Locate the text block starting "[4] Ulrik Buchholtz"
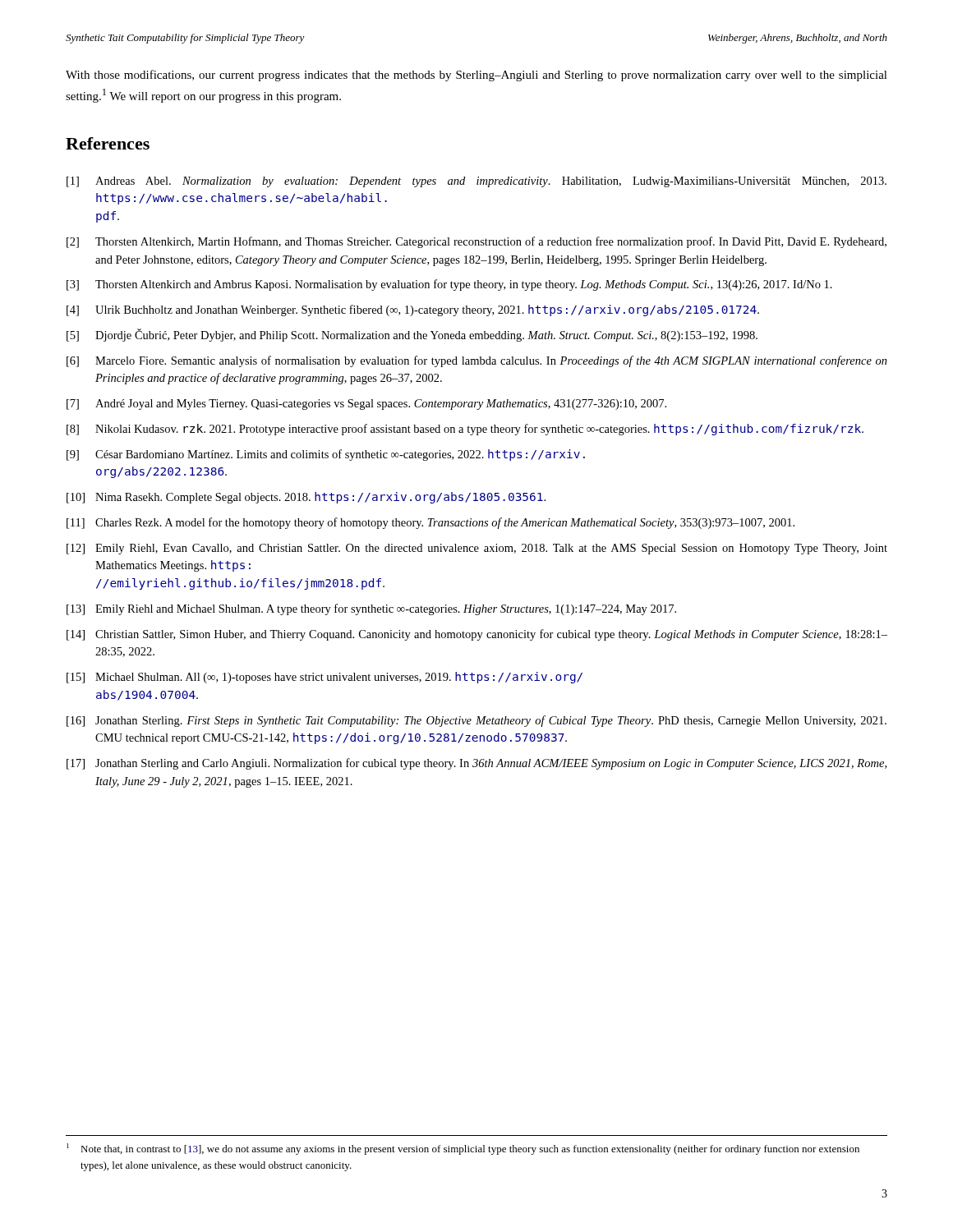The image size is (953, 1232). [476, 310]
